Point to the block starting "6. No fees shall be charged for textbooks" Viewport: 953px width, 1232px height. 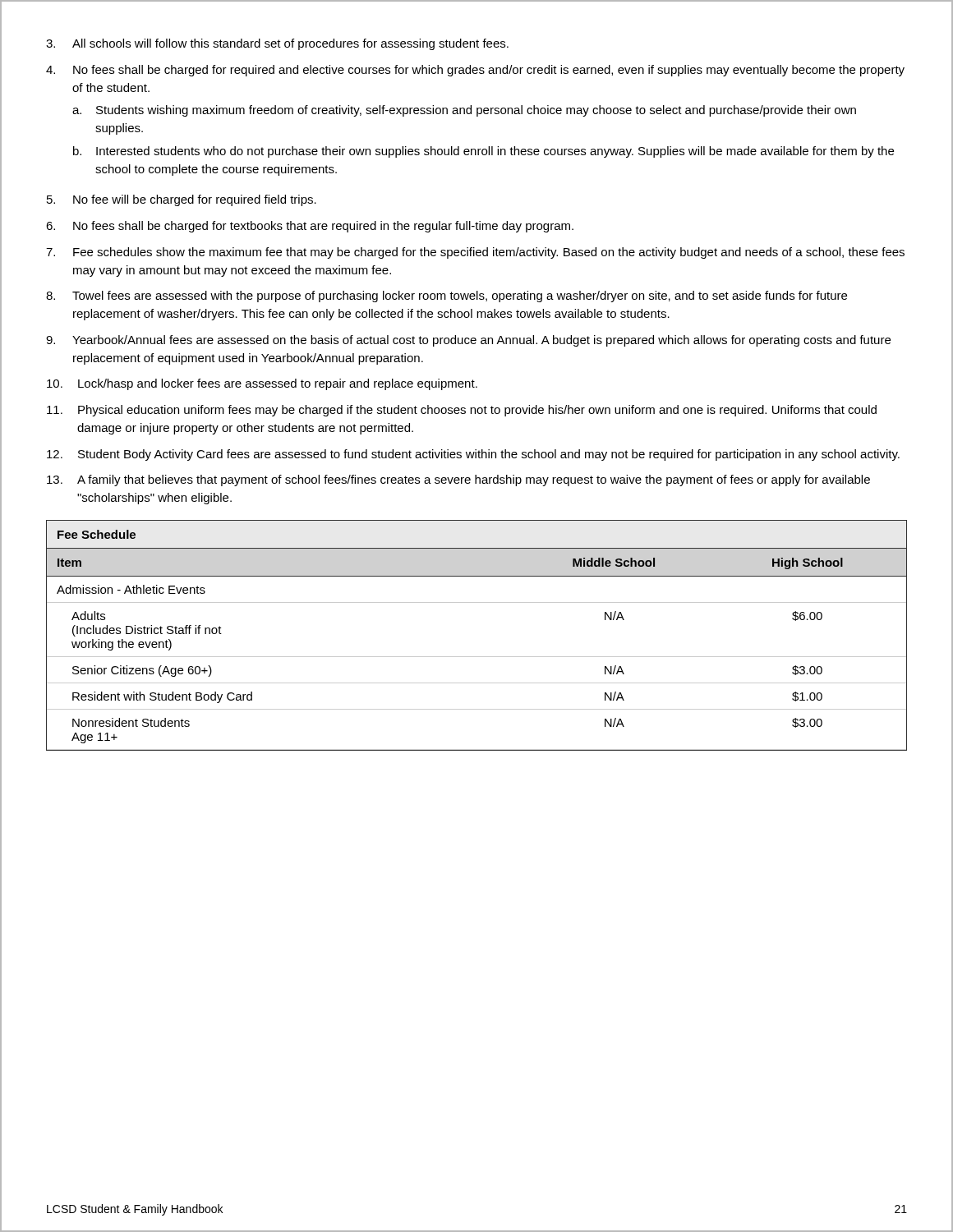click(476, 226)
